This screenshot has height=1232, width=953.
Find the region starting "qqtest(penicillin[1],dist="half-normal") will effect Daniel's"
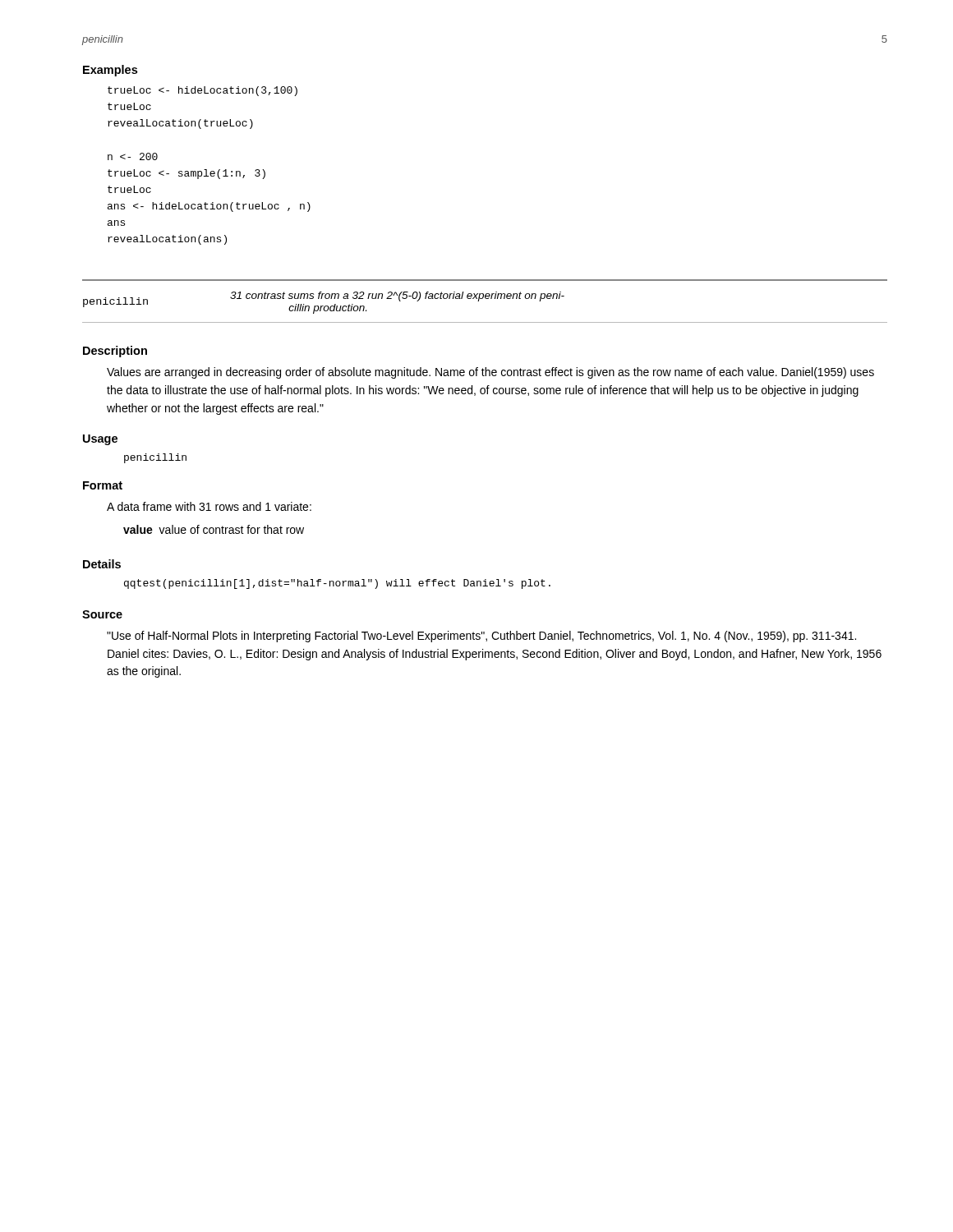click(x=338, y=583)
